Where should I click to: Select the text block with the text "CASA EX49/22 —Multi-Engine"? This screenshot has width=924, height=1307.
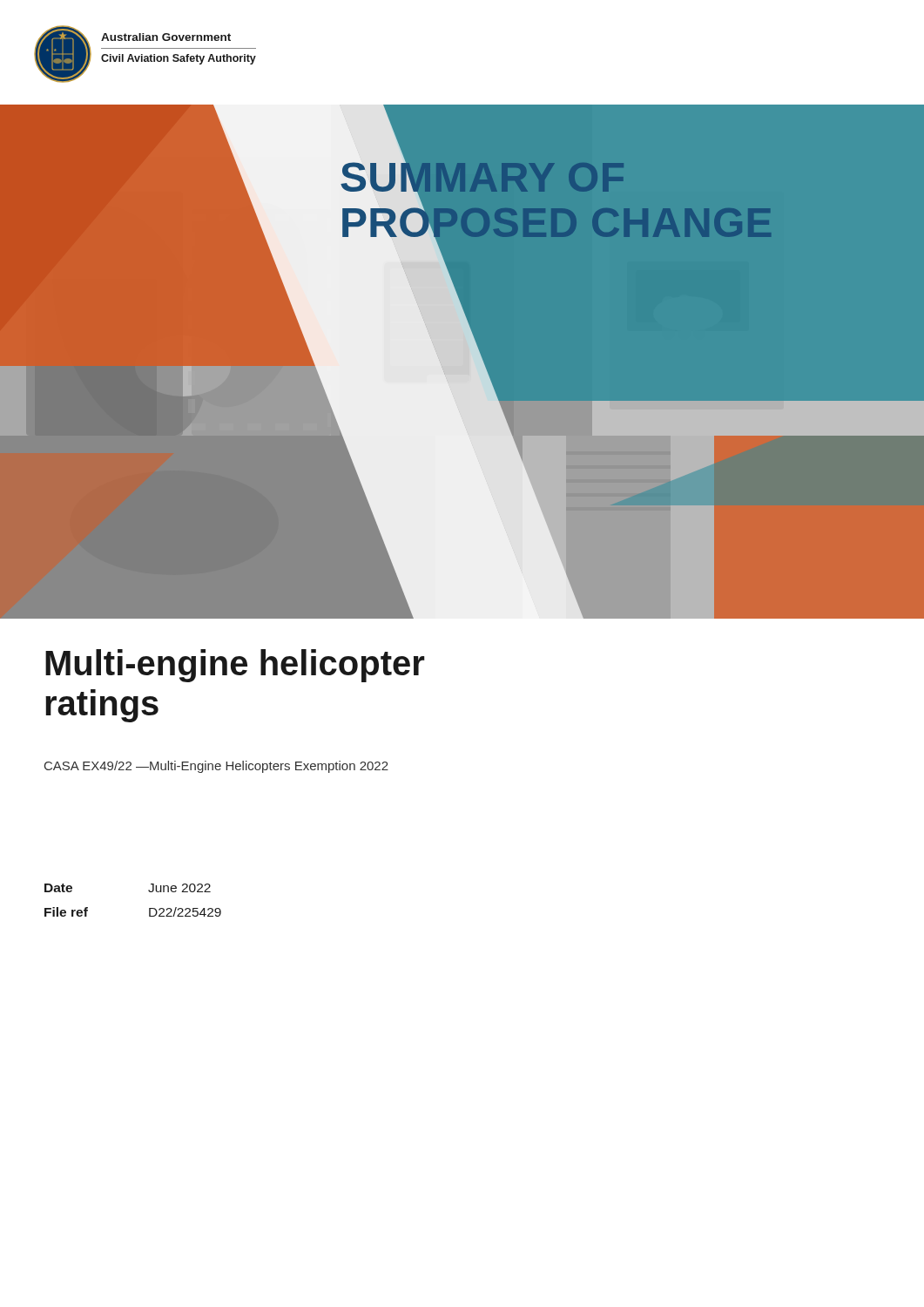pyautogui.click(x=216, y=765)
